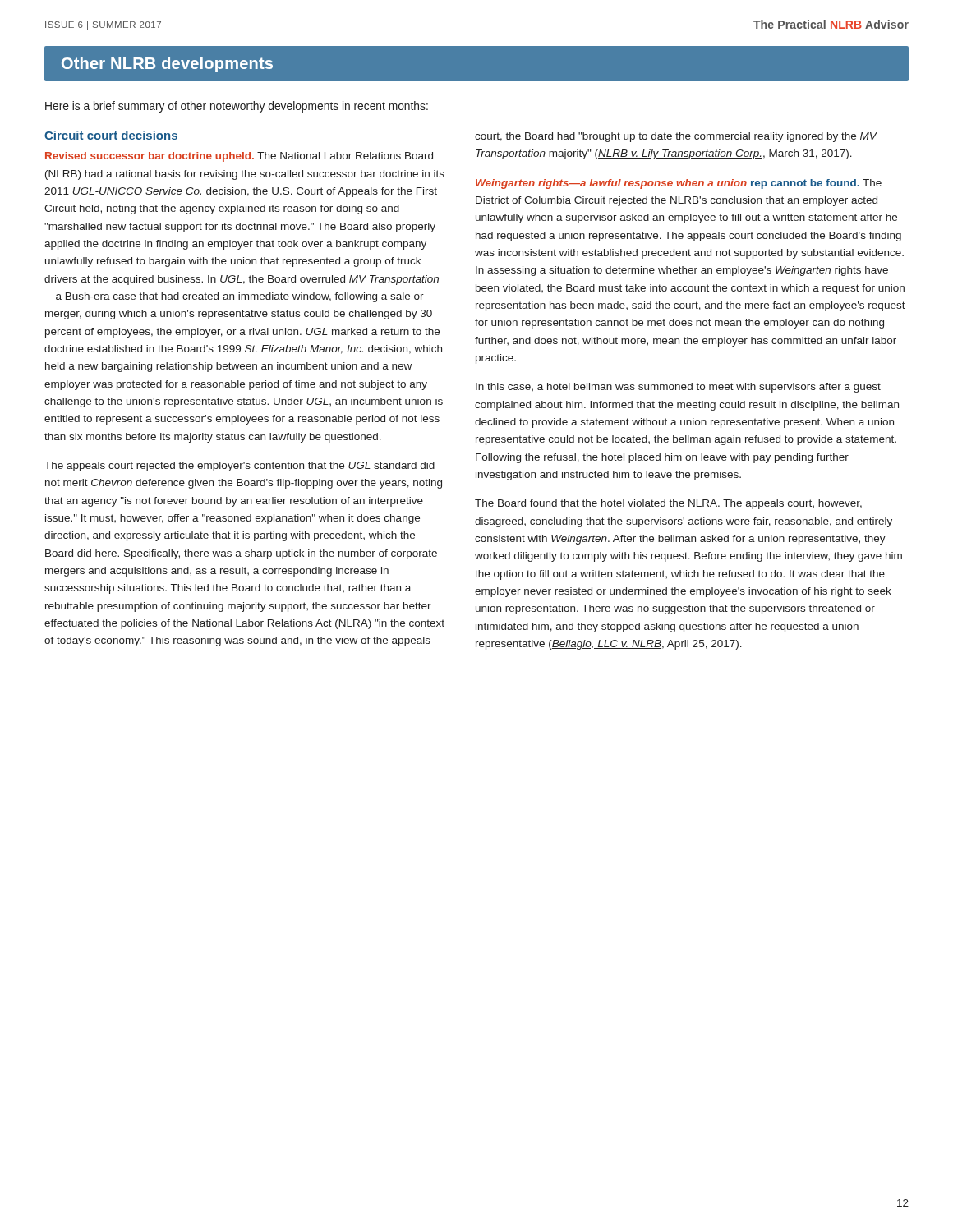Find the element starting "The appeals court rejected the employer's contention that"

point(244,553)
